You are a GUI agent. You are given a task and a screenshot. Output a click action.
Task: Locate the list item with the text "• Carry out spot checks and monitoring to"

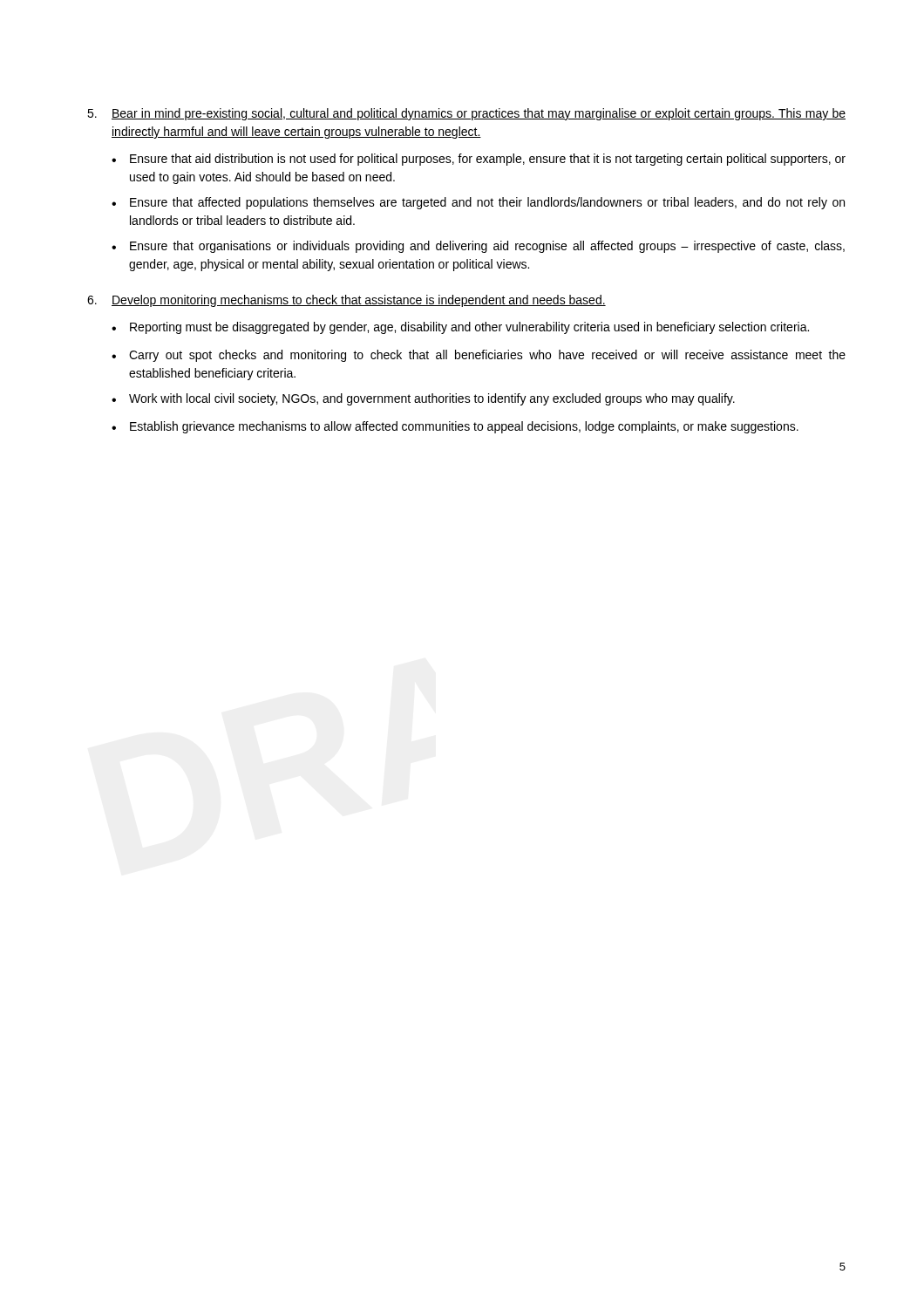(479, 365)
